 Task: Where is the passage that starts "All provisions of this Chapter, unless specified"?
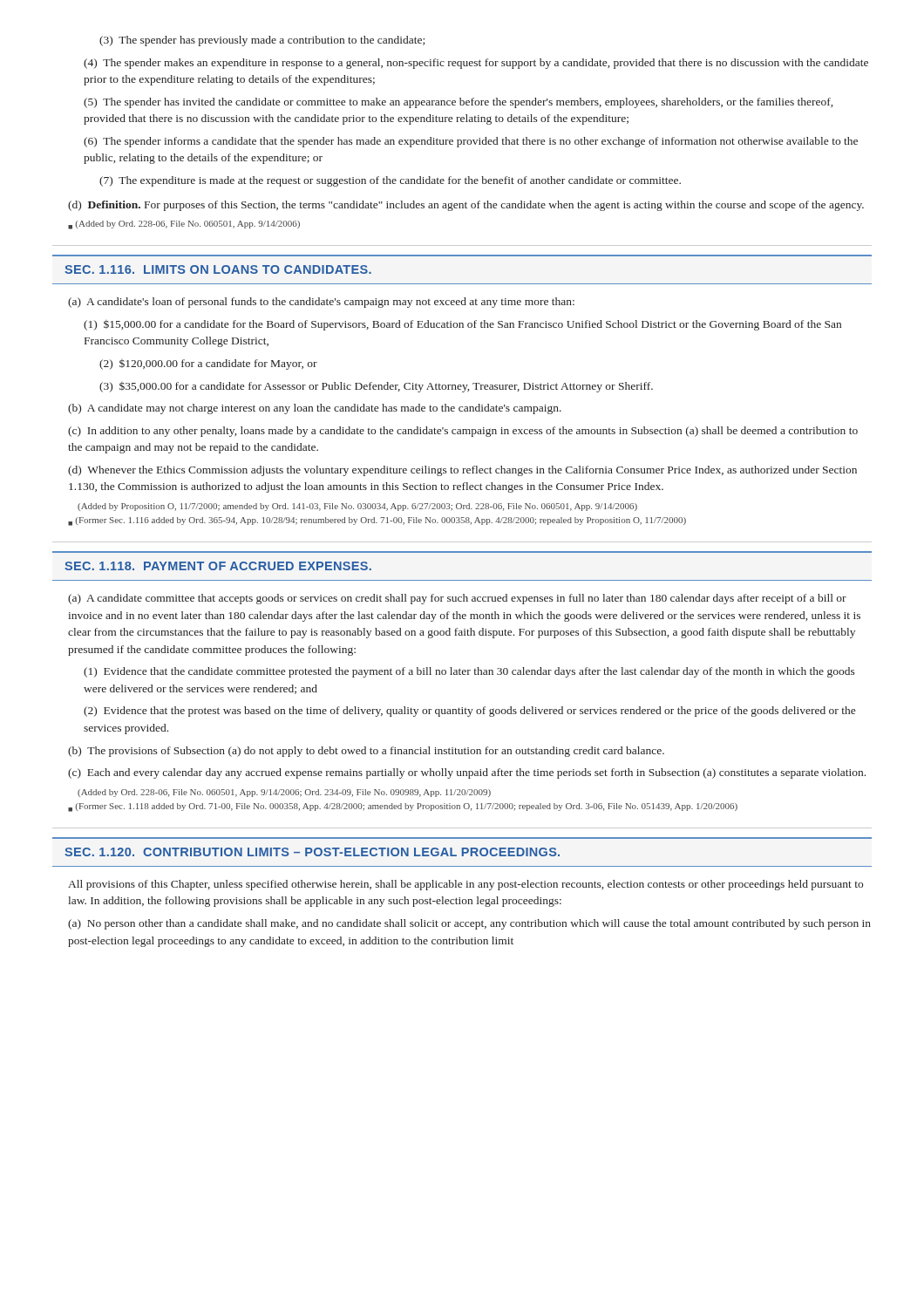pyautogui.click(x=466, y=892)
